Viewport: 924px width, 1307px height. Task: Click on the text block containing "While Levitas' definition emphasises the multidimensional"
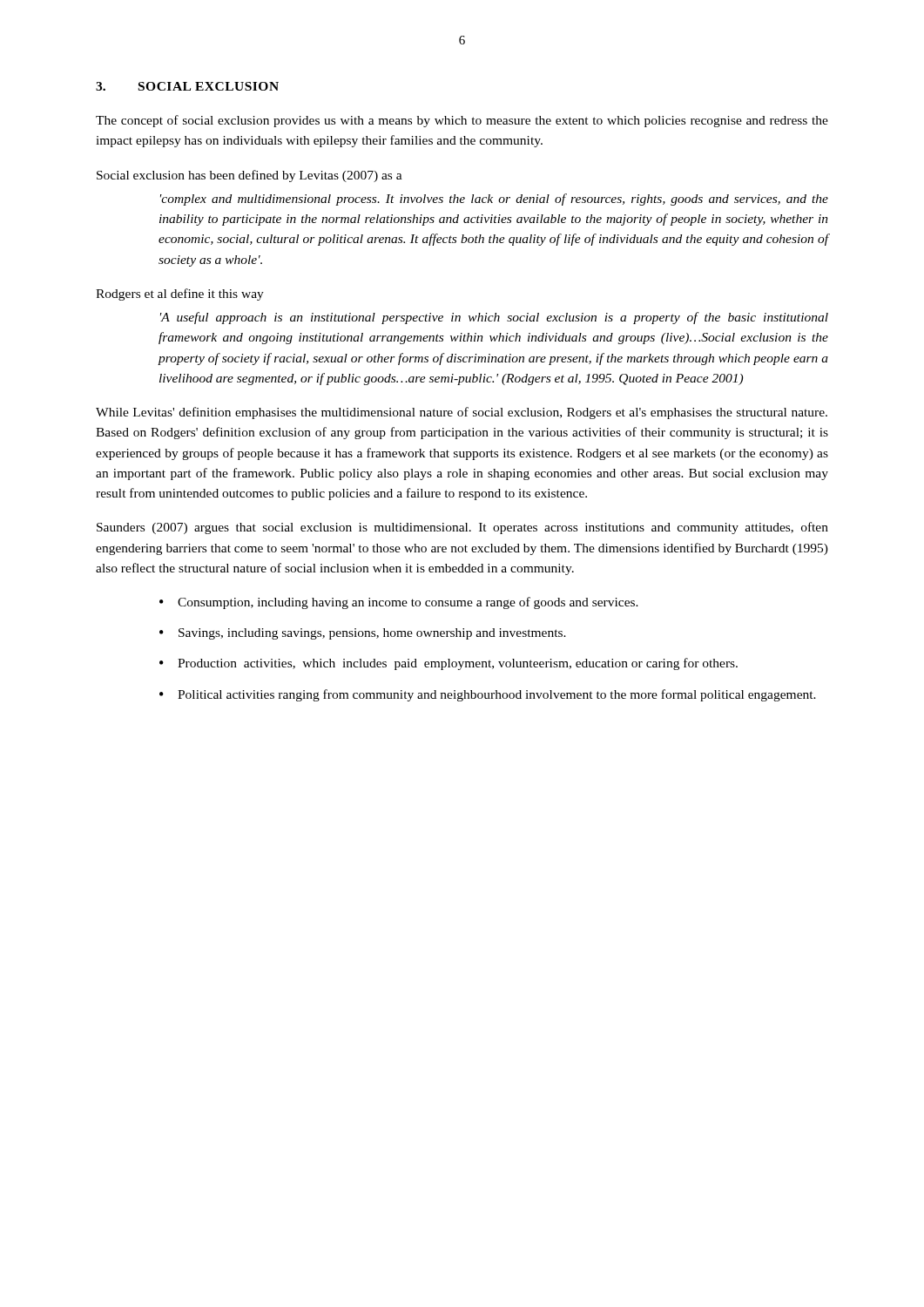coord(462,452)
